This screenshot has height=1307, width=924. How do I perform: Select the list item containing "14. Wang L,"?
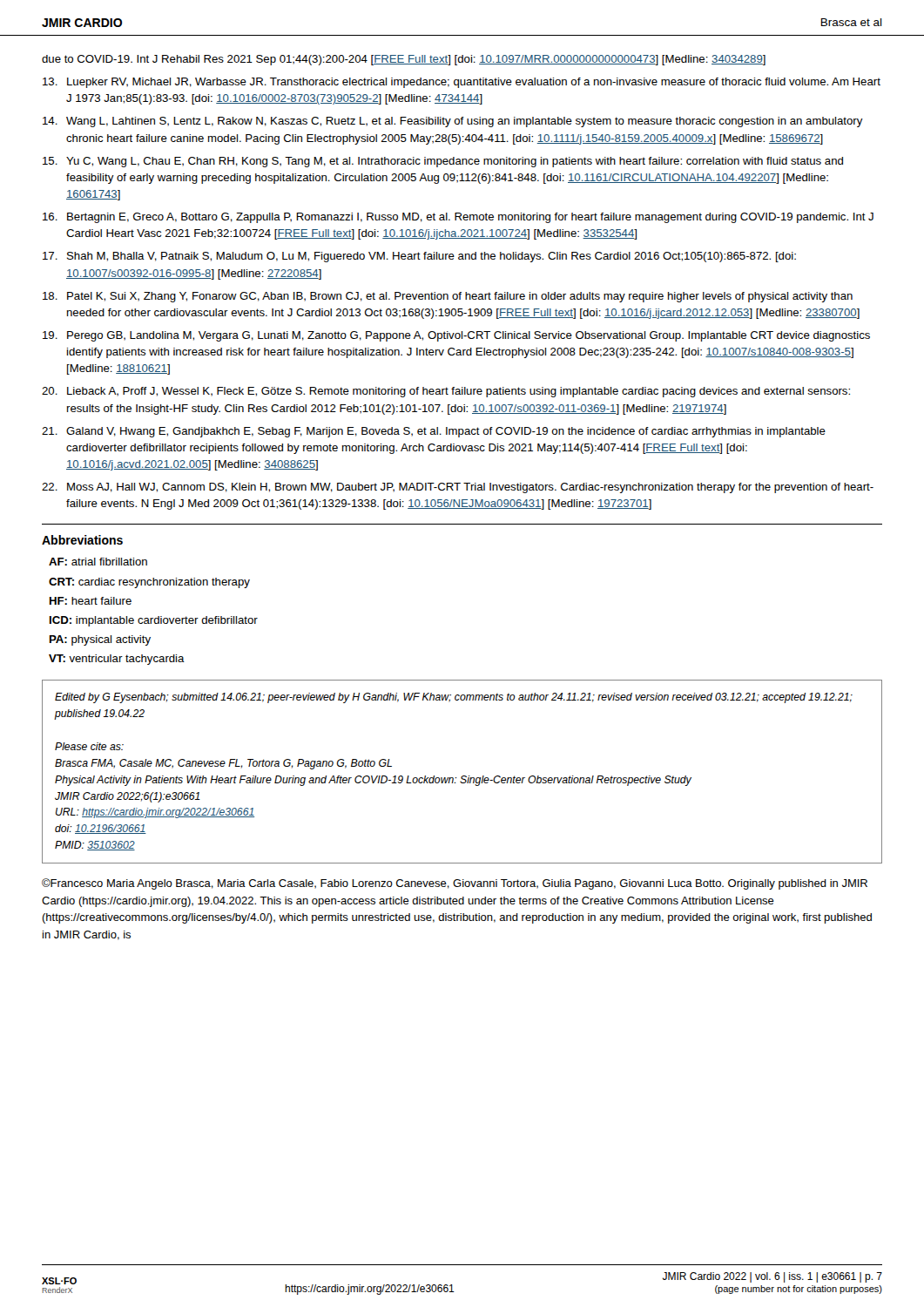click(x=462, y=129)
